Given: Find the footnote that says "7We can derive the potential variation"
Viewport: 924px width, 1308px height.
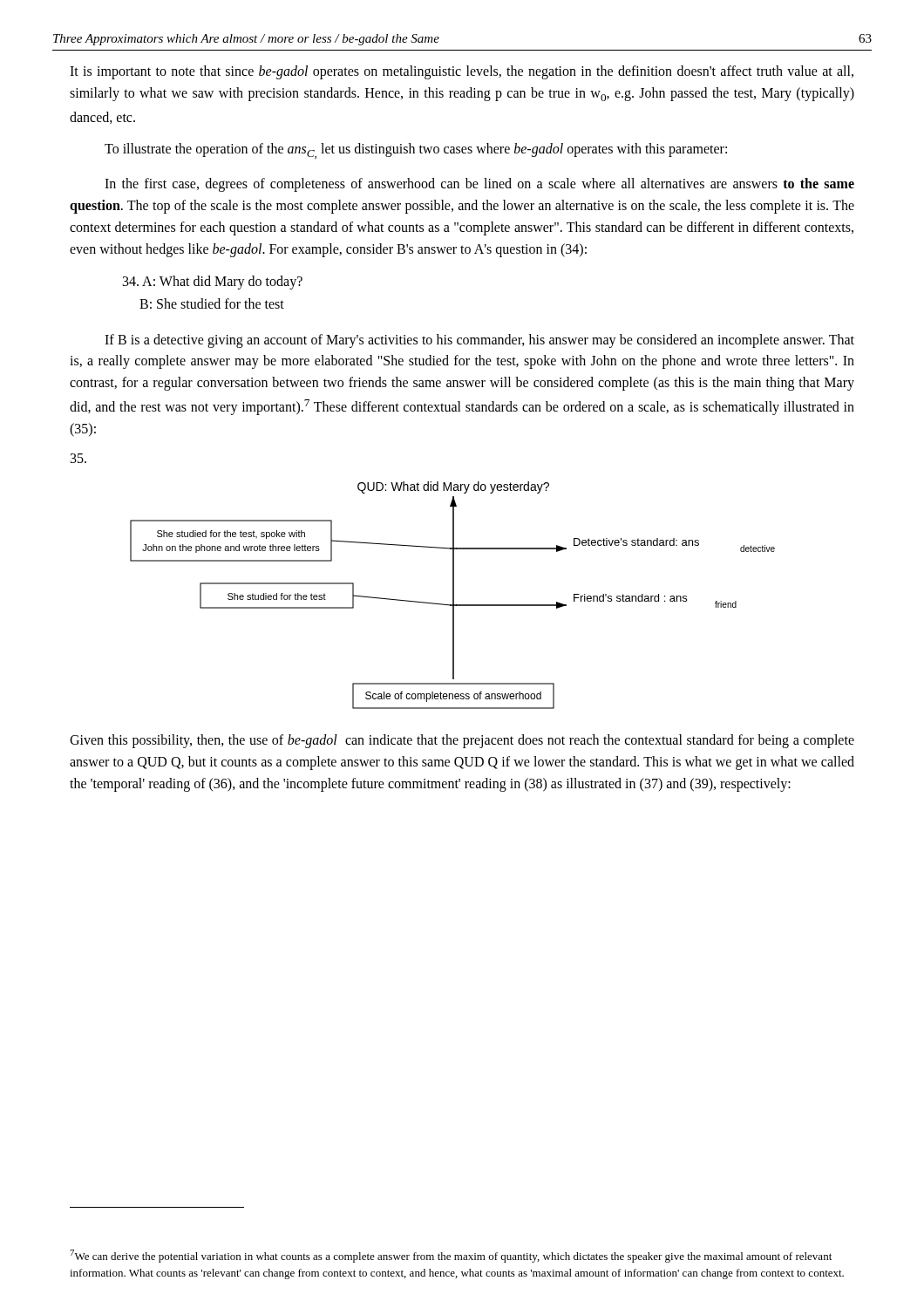Looking at the screenshot, I should [x=457, y=1263].
